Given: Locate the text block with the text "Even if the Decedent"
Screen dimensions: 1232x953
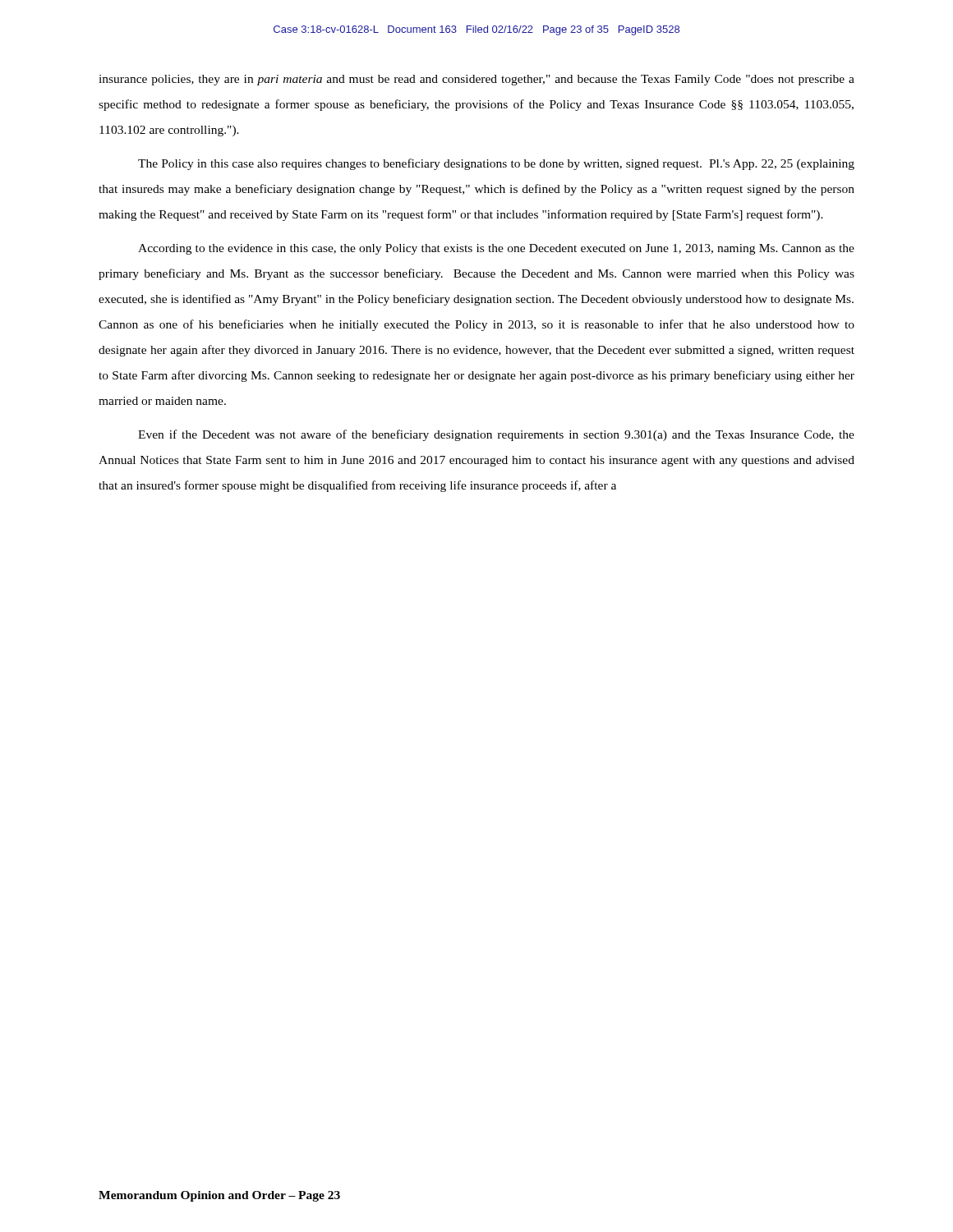Looking at the screenshot, I should pos(476,460).
